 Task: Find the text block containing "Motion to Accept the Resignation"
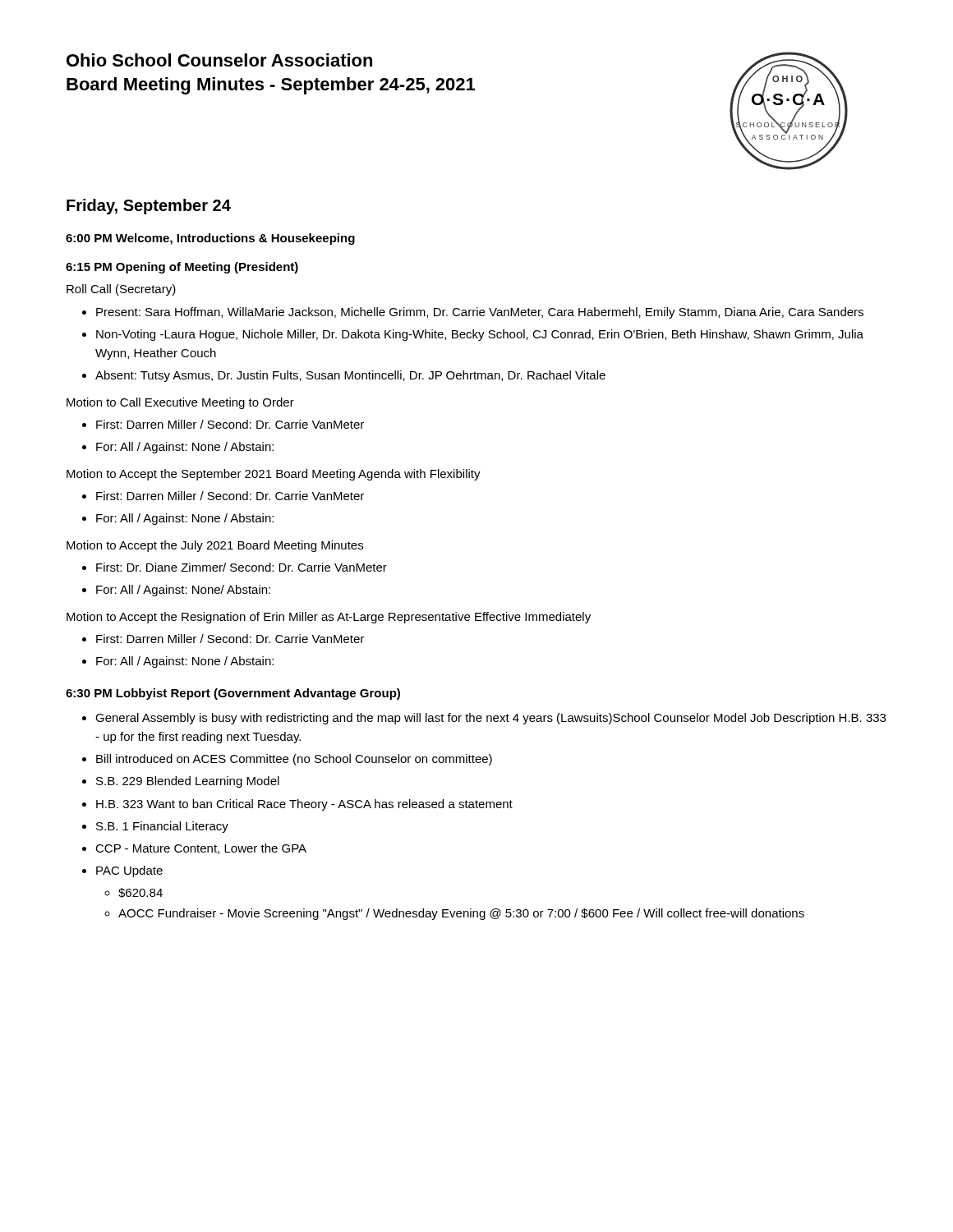point(476,617)
